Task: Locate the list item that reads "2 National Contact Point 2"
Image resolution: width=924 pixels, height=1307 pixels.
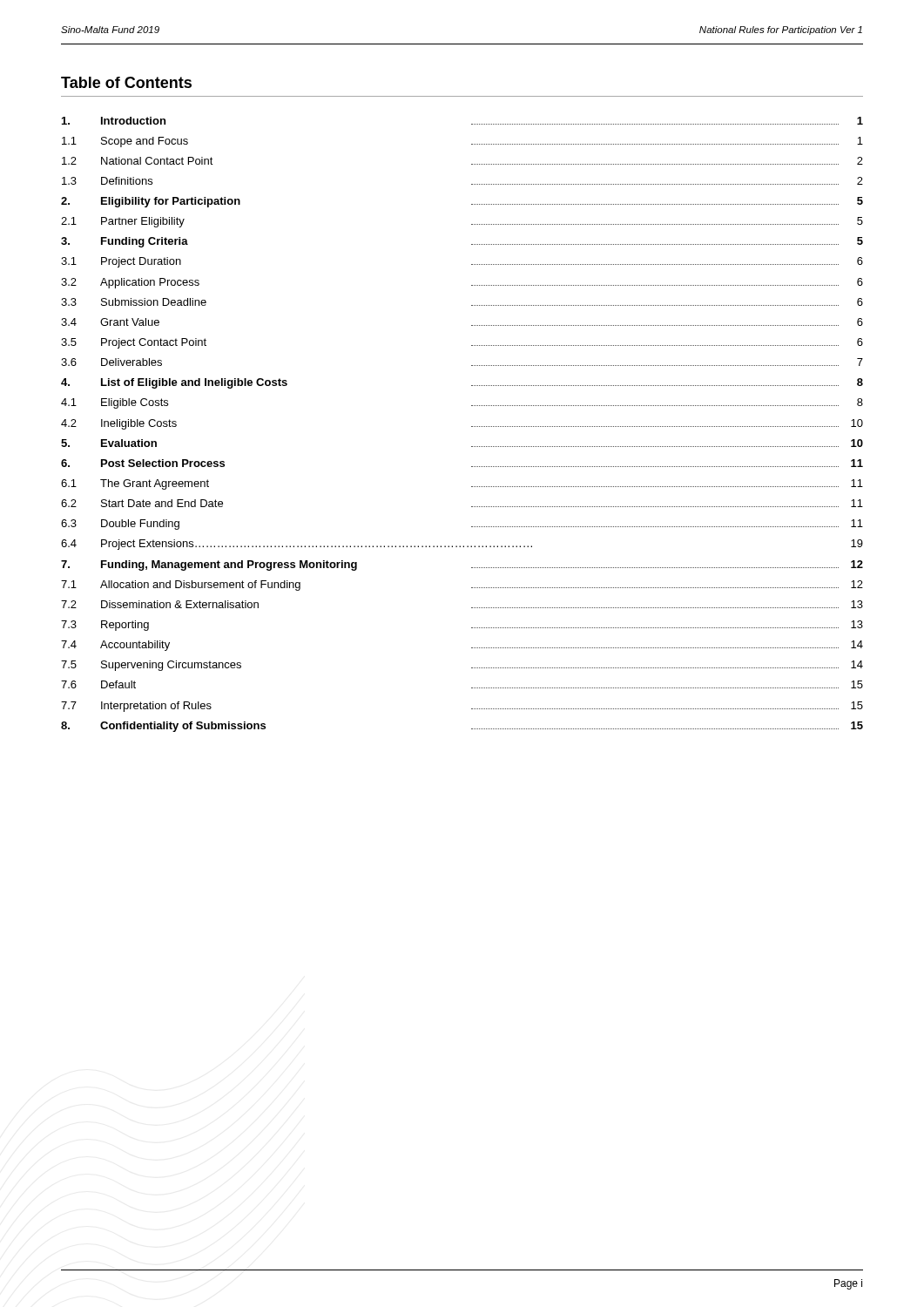Action: [462, 161]
